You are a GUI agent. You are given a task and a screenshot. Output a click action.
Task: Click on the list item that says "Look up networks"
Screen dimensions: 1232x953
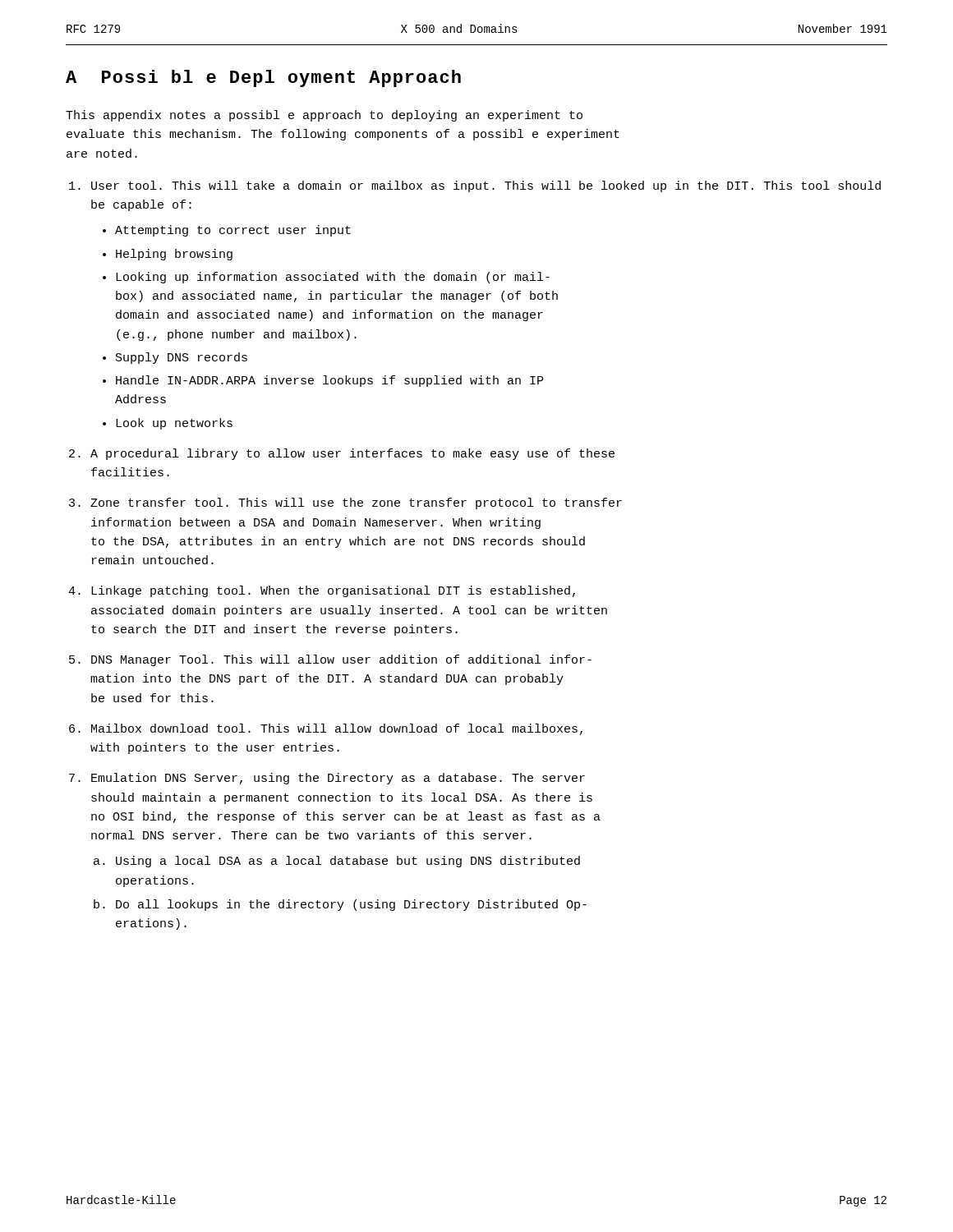pos(174,424)
